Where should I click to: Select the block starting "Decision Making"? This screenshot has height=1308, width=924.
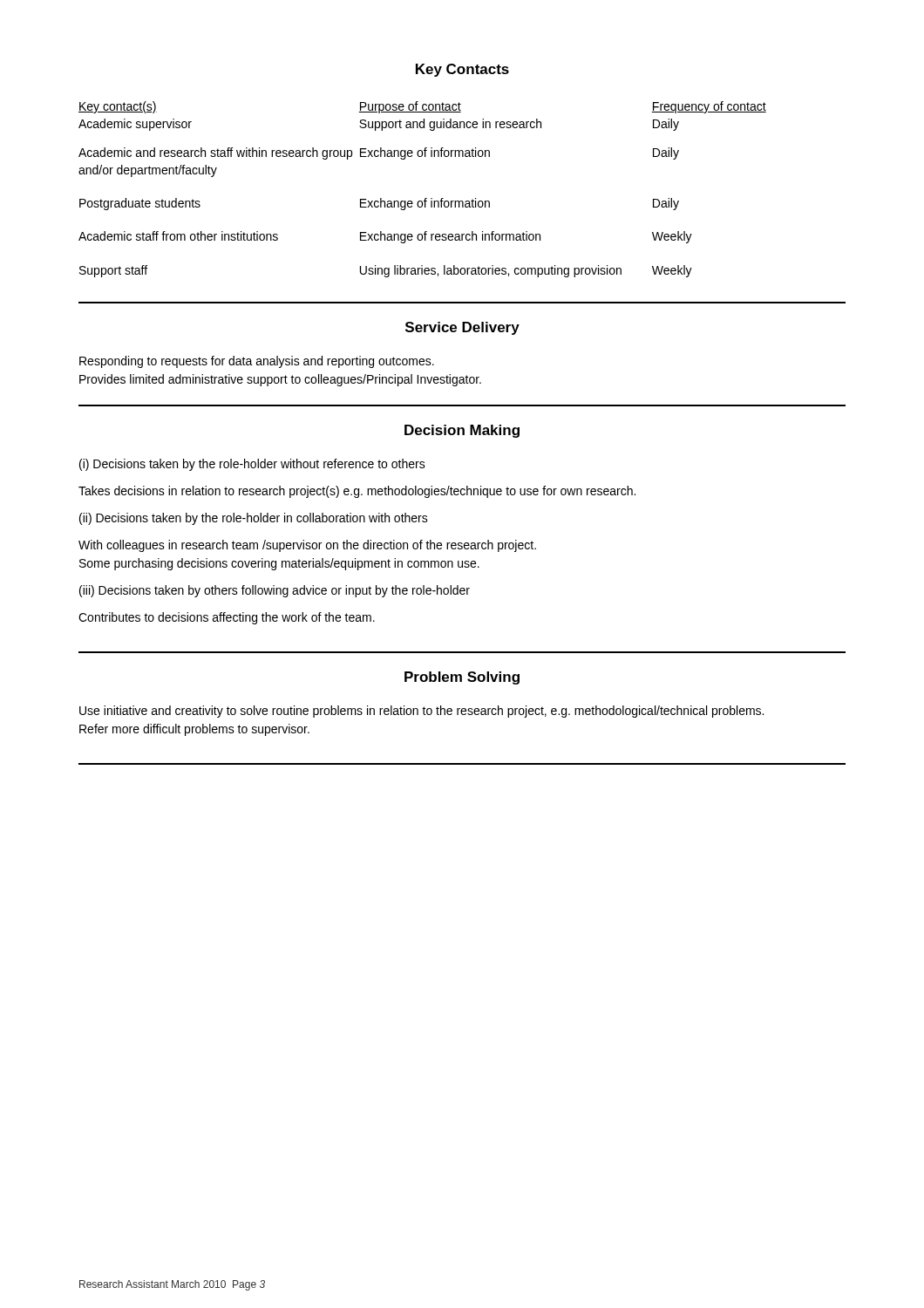[x=462, y=430]
